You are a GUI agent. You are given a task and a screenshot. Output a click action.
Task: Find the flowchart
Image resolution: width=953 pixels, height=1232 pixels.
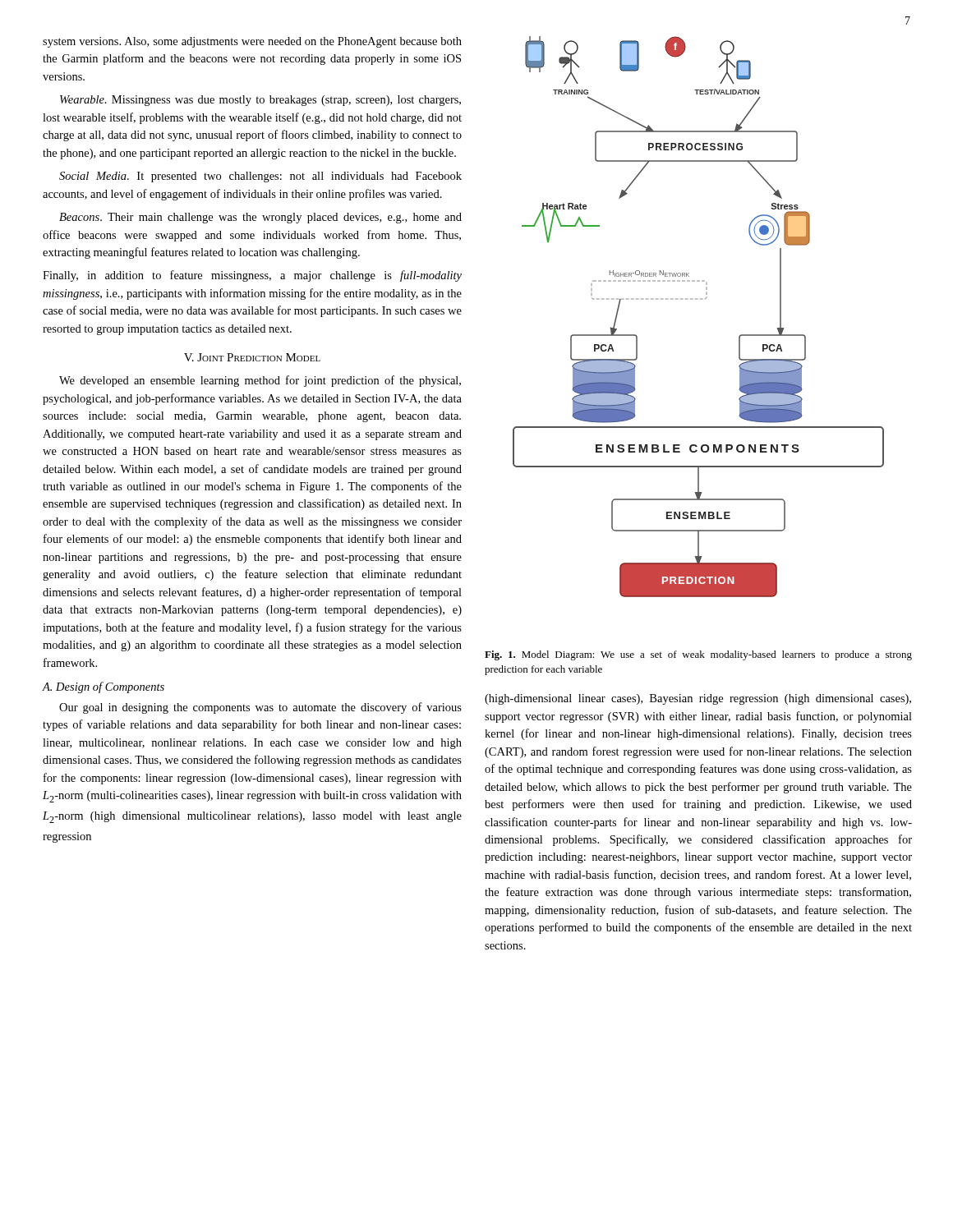click(698, 338)
